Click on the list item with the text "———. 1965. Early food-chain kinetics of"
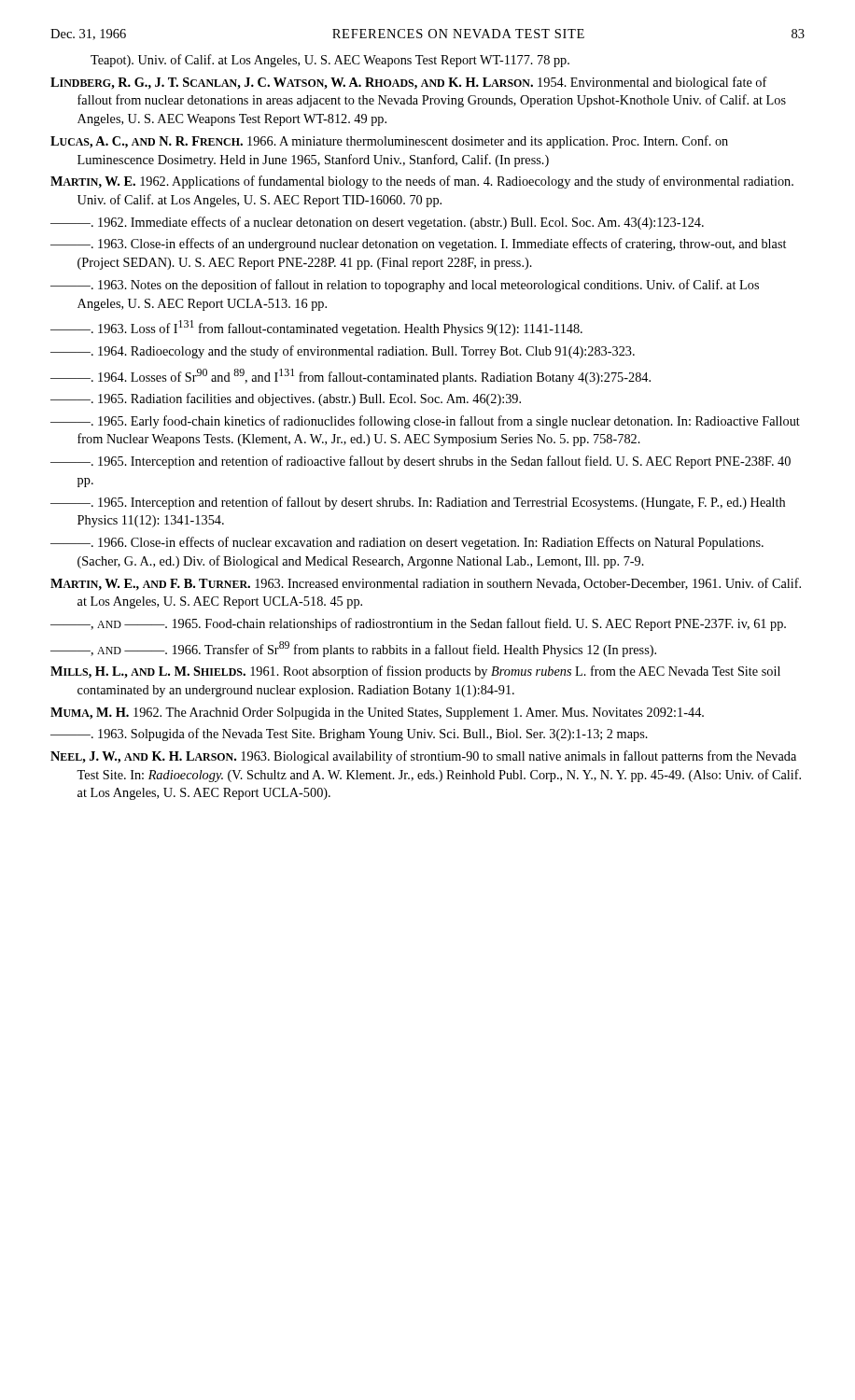855x1400 pixels. pyautogui.click(x=425, y=430)
